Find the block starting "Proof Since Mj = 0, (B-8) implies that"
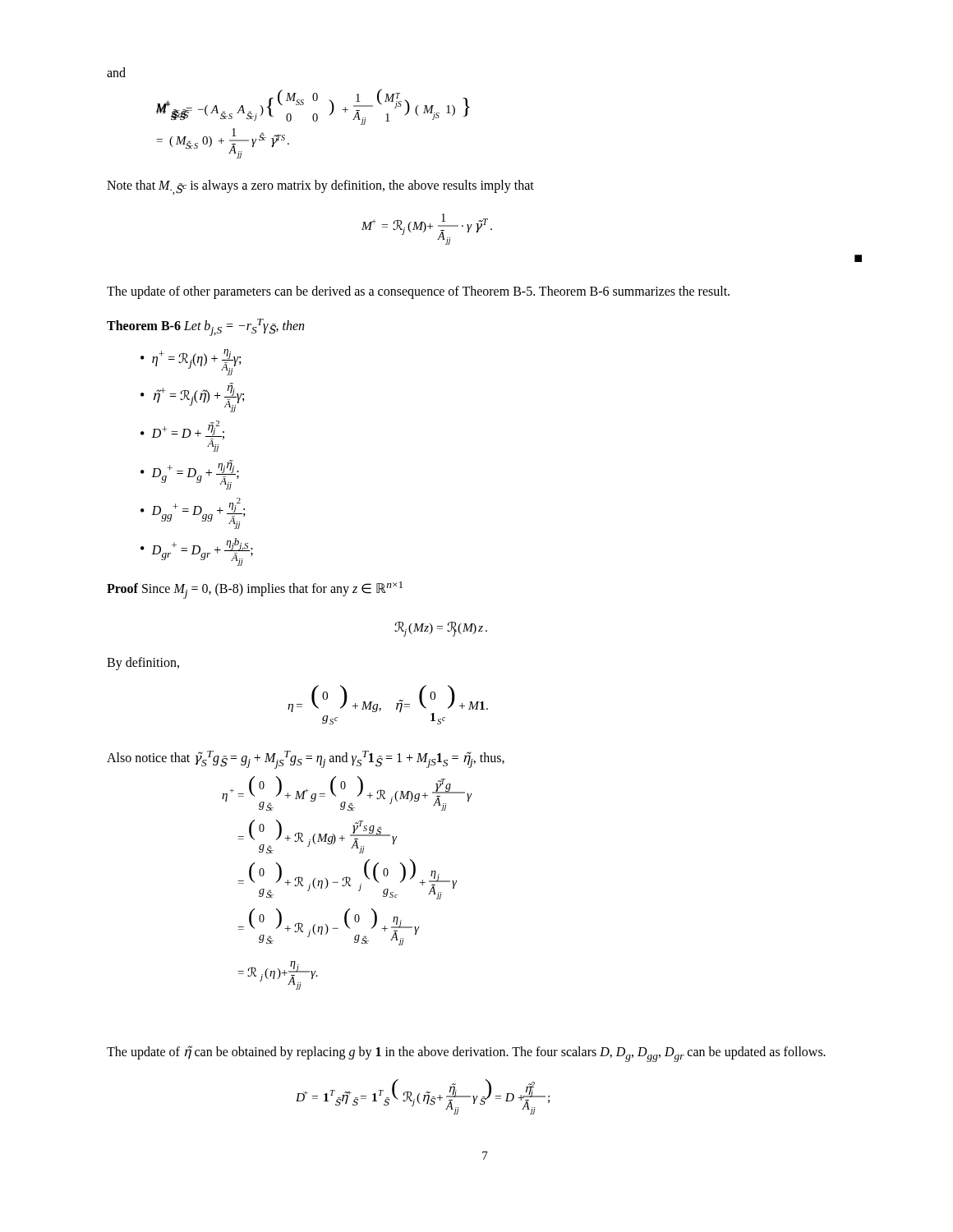Viewport: 953px width, 1232px height. pos(255,589)
